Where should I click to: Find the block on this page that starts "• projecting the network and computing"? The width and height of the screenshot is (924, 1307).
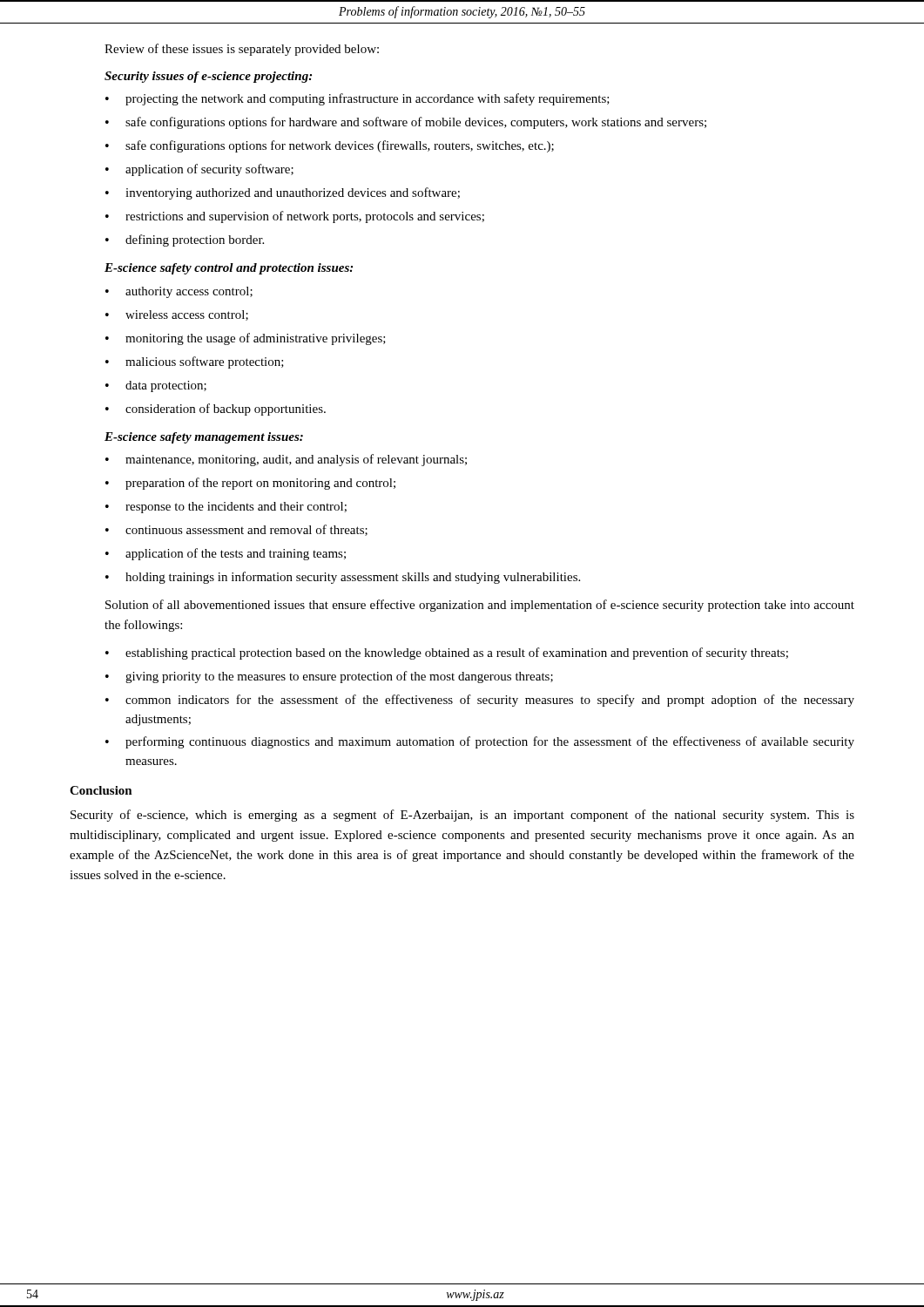479,99
